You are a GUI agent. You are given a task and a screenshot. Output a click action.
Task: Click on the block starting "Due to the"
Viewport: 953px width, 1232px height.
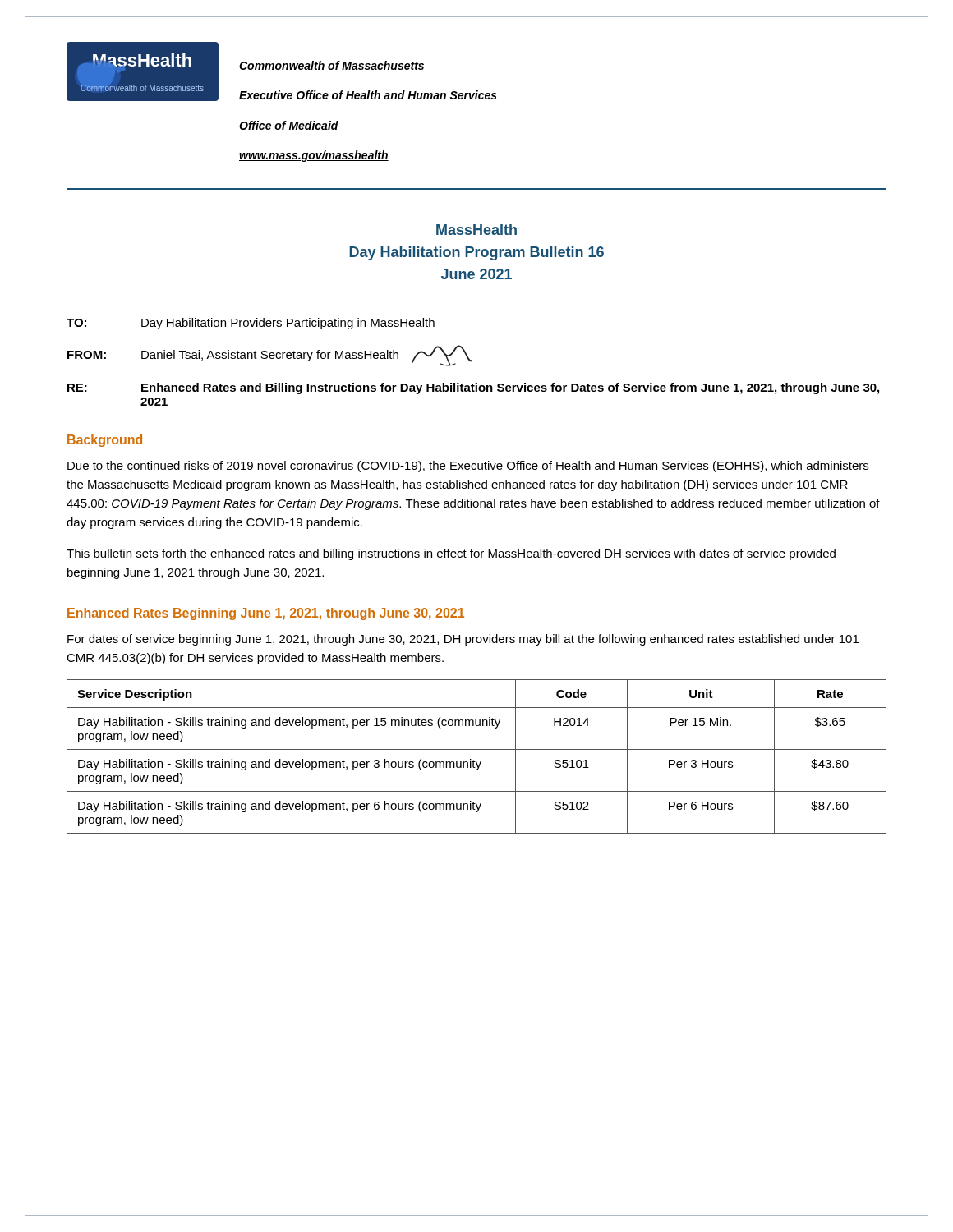click(x=473, y=494)
